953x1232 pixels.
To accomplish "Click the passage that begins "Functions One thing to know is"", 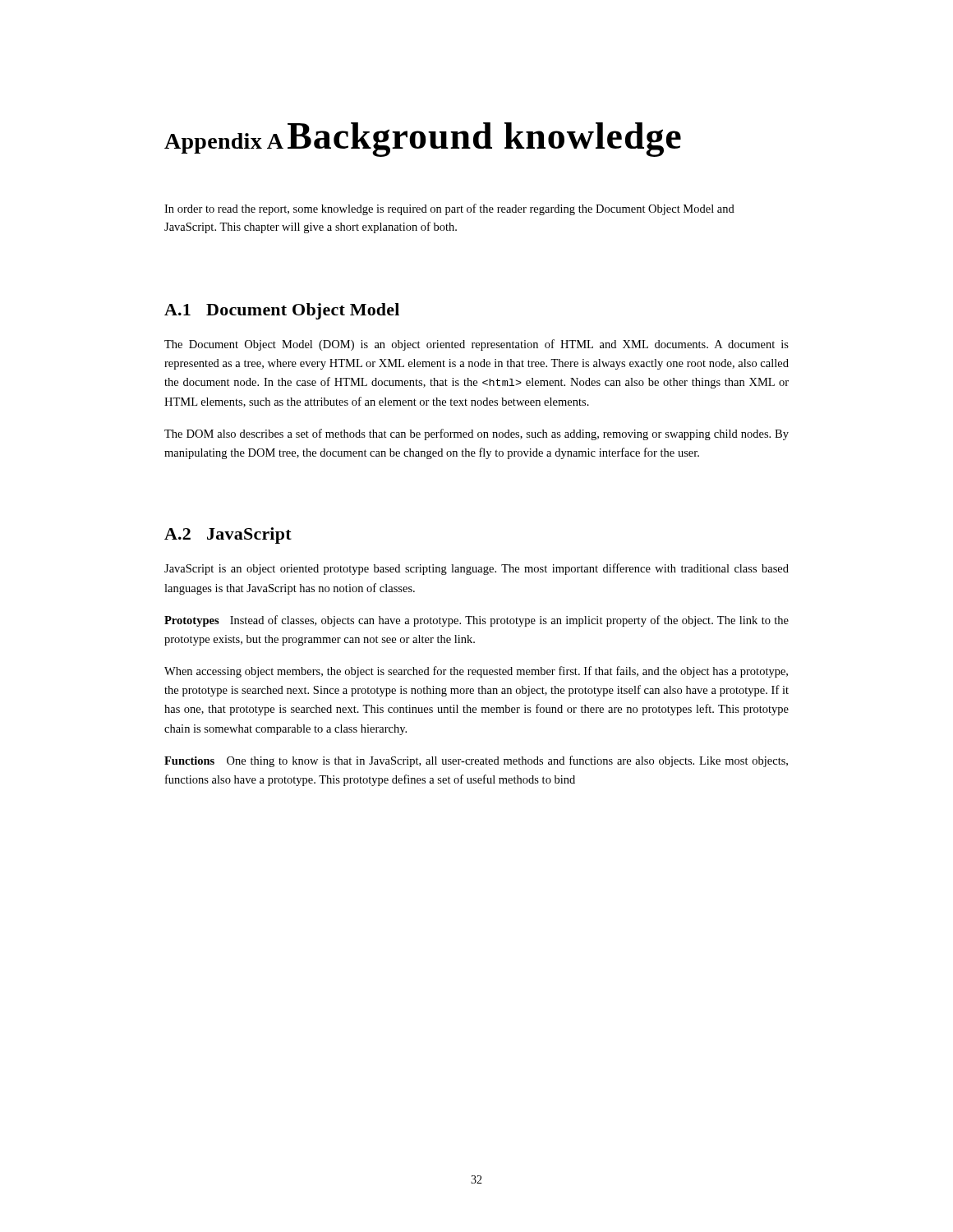I will (476, 770).
